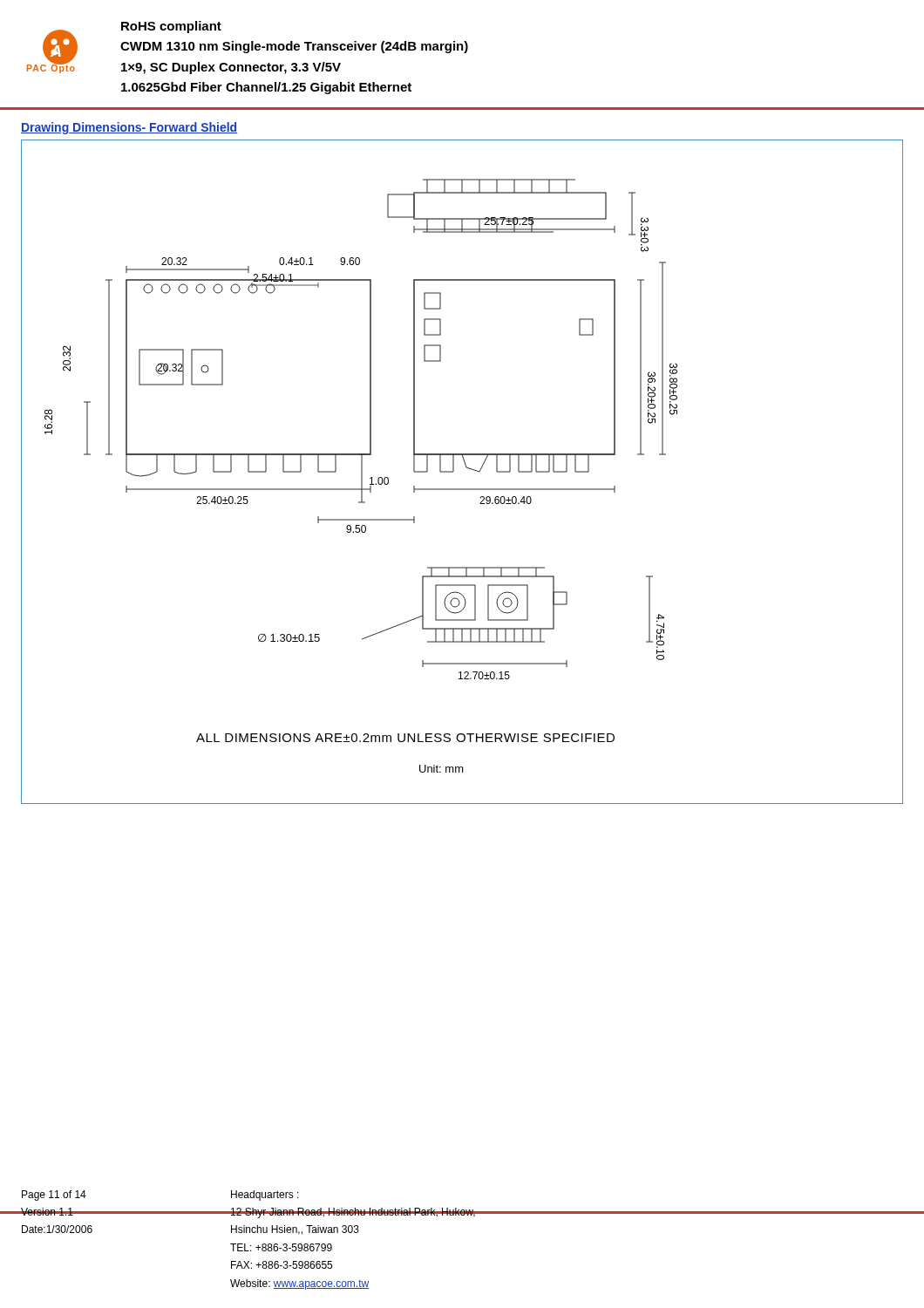The width and height of the screenshot is (924, 1308).
Task: Locate the engineering diagram
Action: [462, 472]
